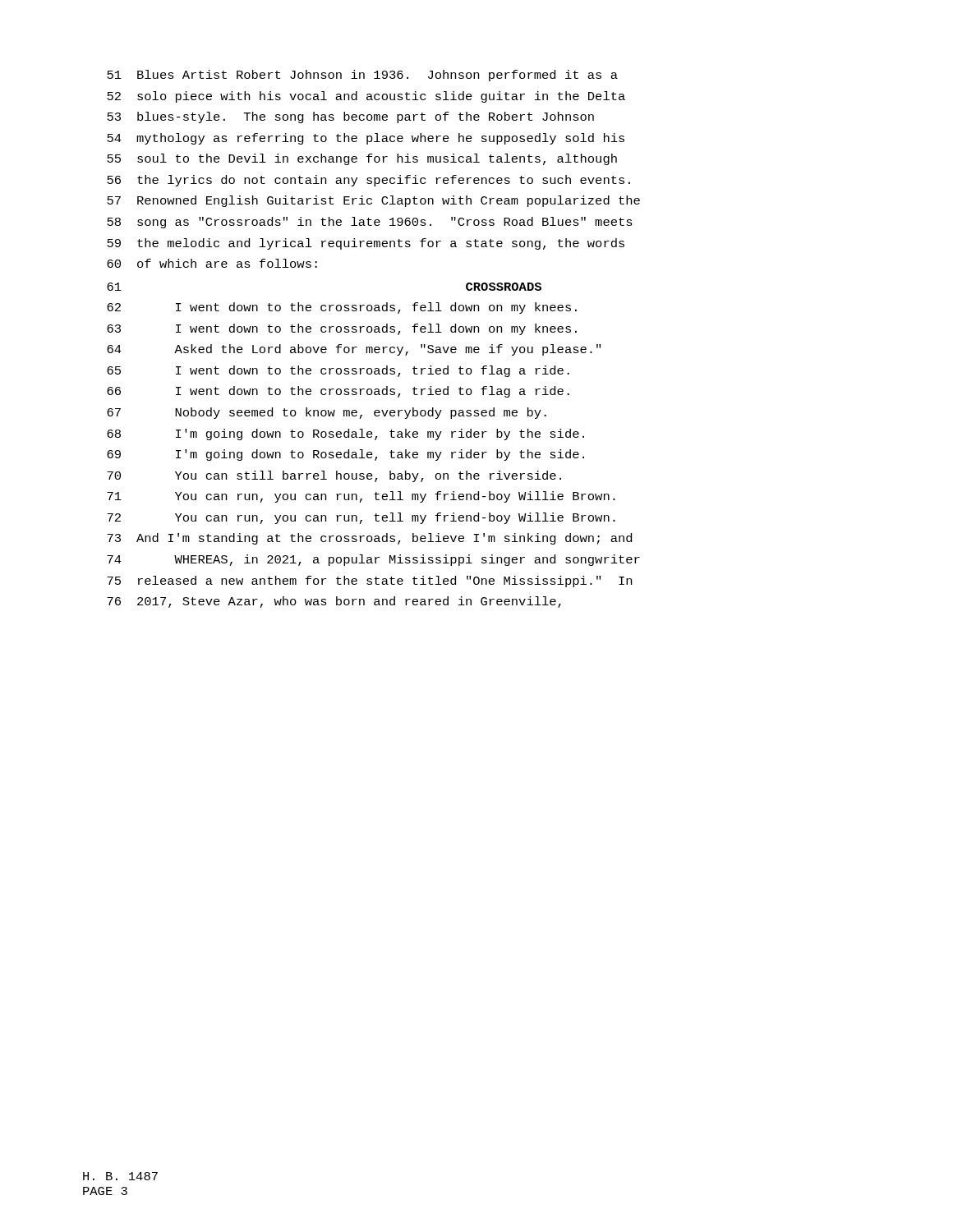Select the region starting "72 You can run, you can"

(476, 519)
